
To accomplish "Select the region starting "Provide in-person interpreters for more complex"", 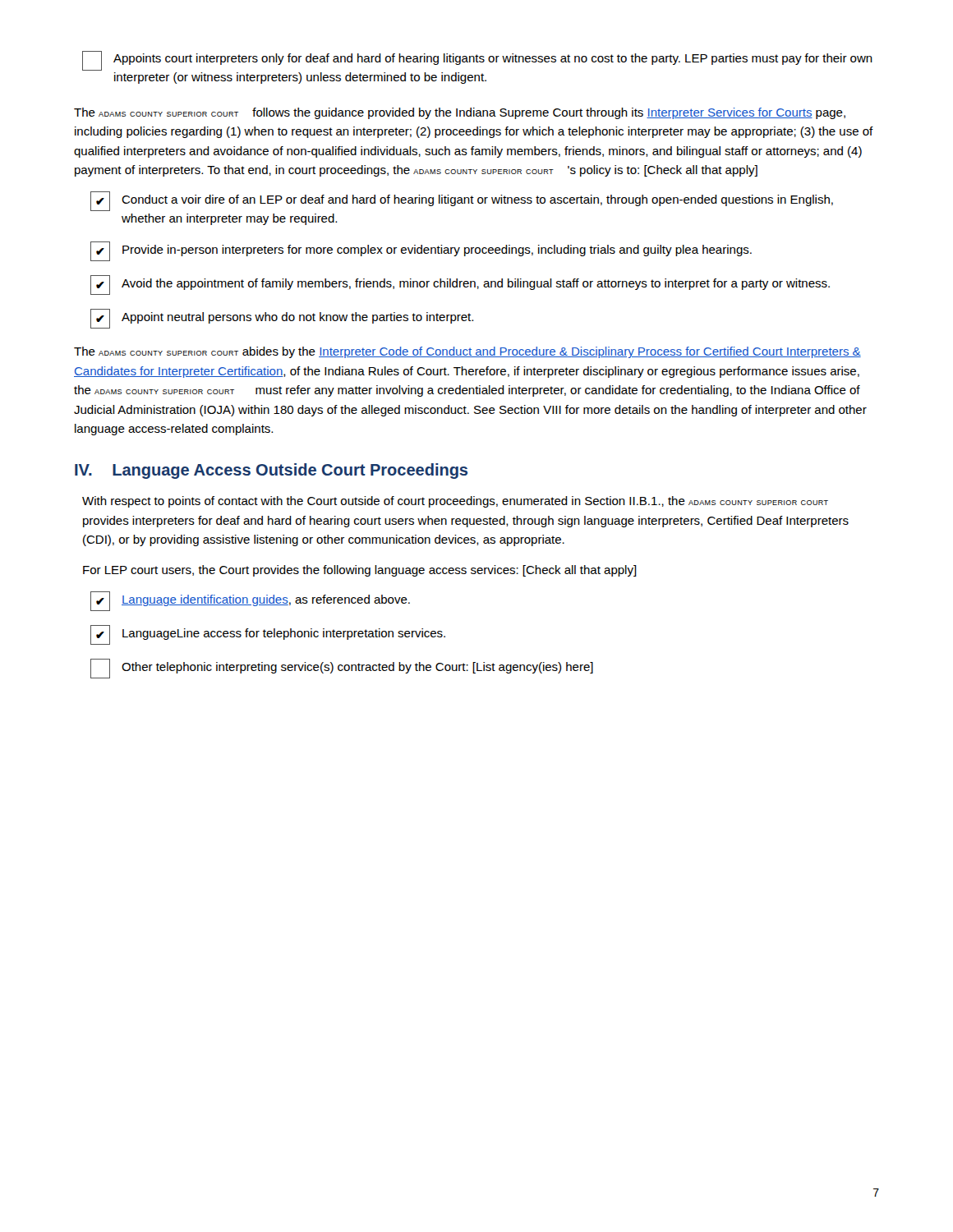I will tap(485, 251).
